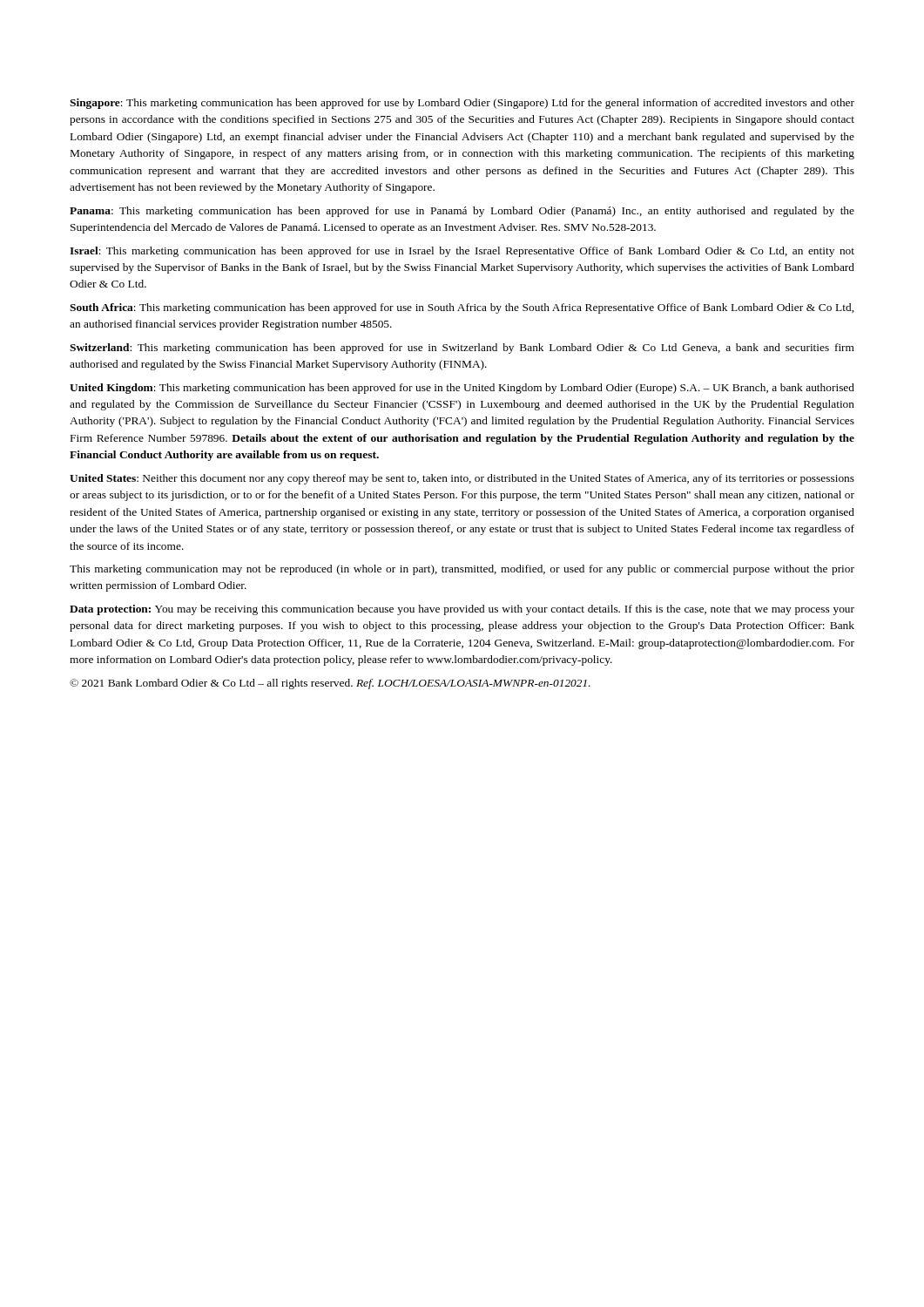Screen dimensions: 1307x924
Task: Find the region starting "© 2021 Bank Lombard Odier"
Action: 462,683
